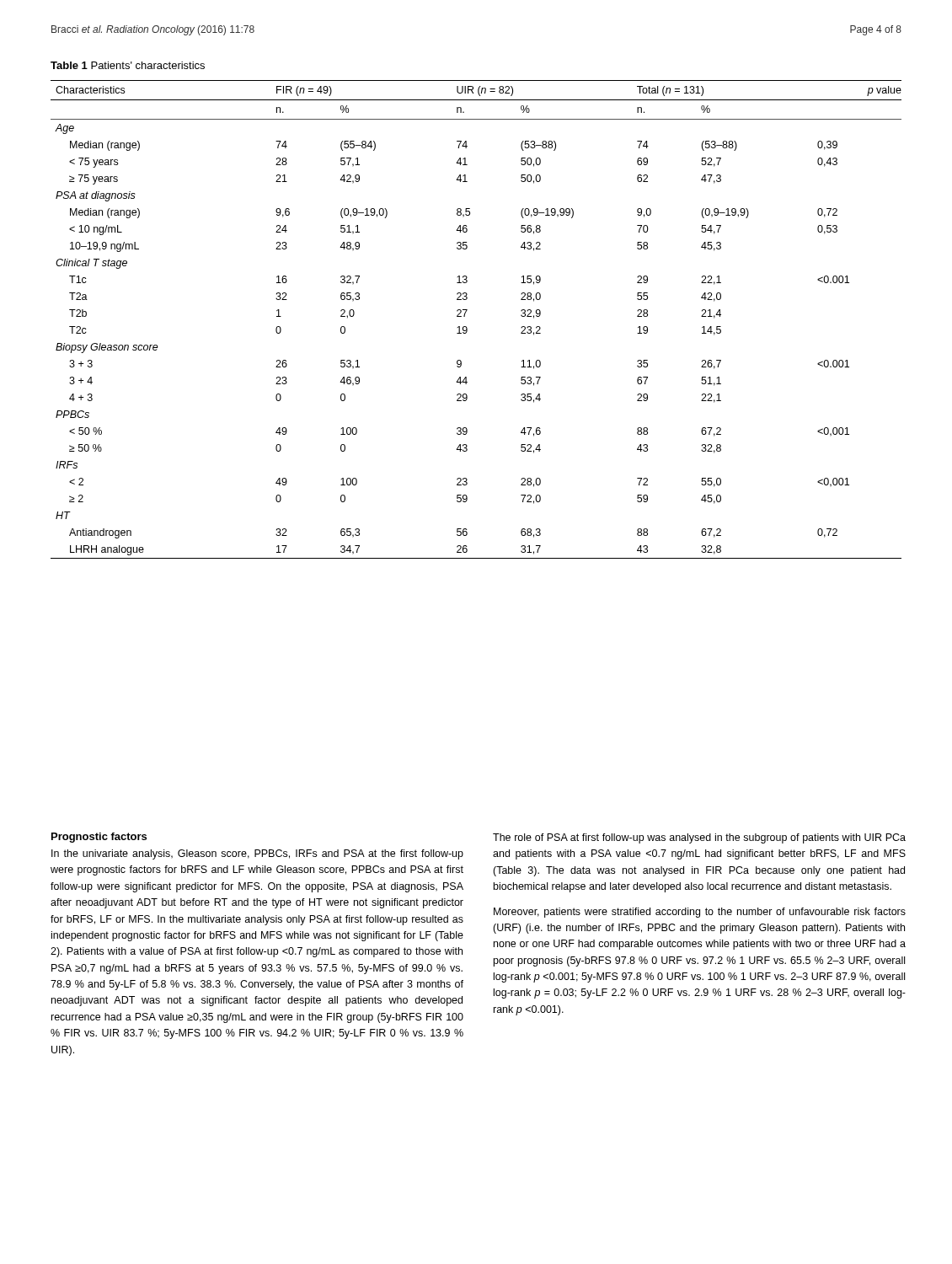Find the caption that says "Table 1 Patients' characteristics"

coord(128,65)
